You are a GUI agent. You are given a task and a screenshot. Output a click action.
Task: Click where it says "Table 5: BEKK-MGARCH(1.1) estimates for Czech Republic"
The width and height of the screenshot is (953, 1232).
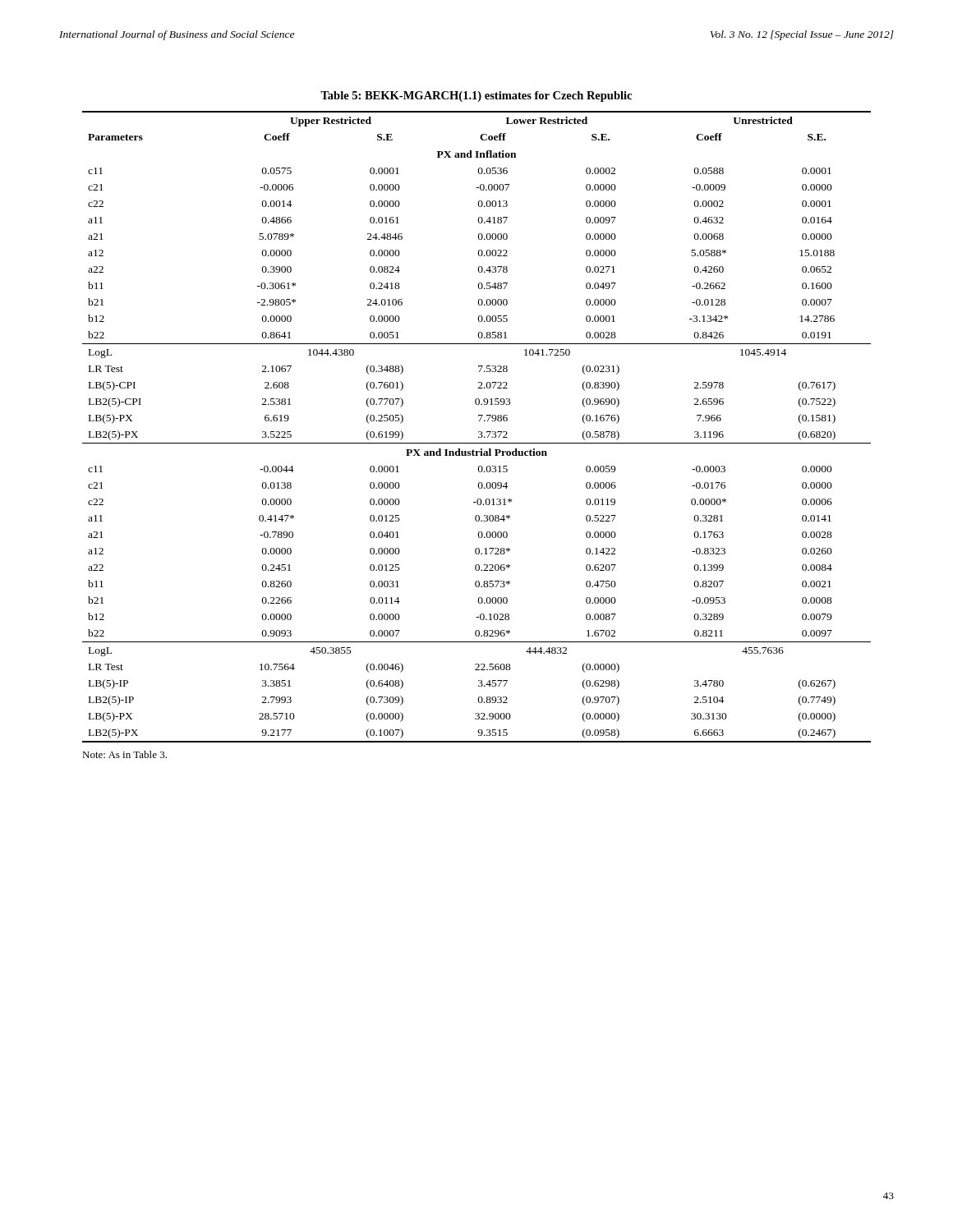tap(476, 95)
